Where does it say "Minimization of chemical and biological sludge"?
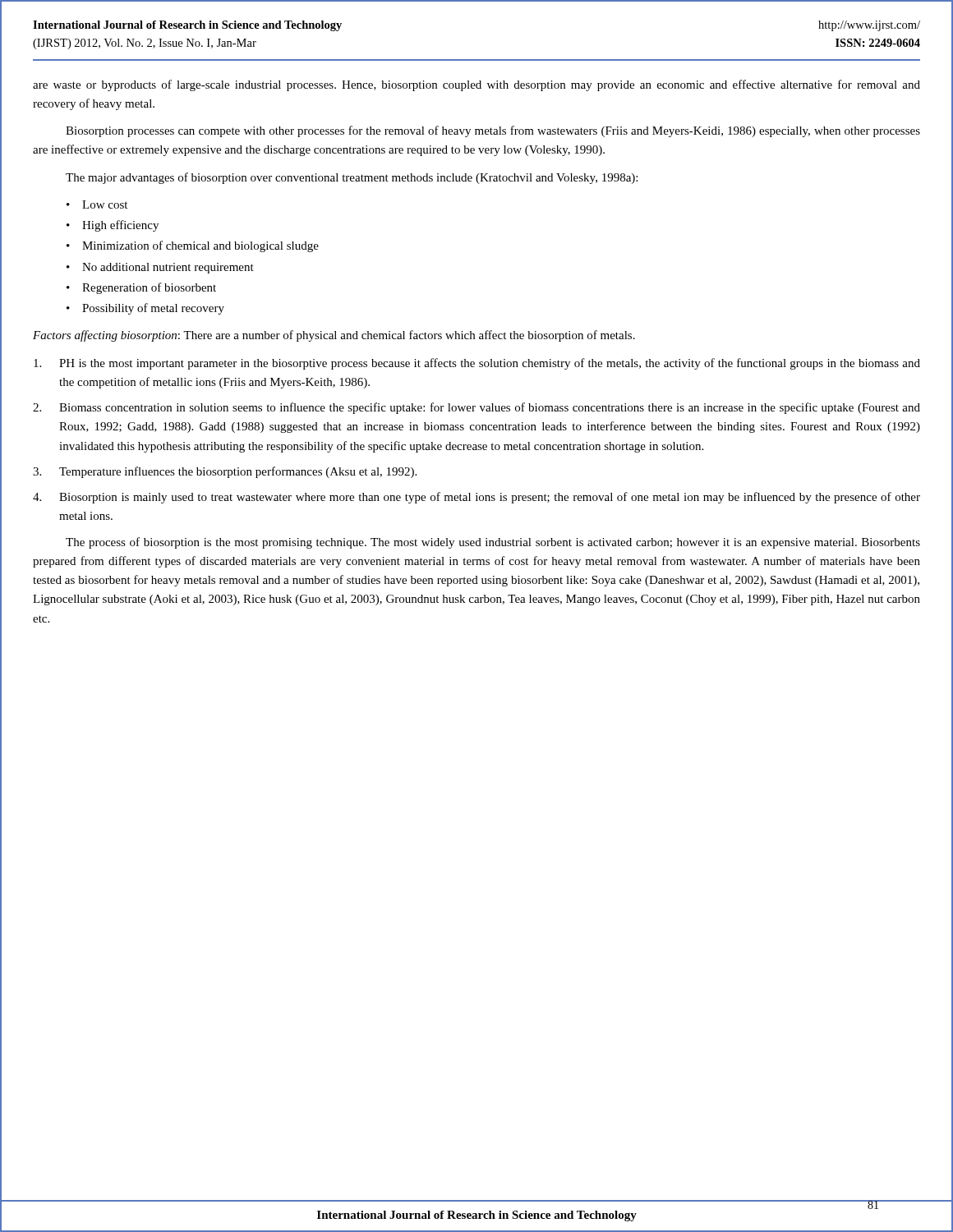Image resolution: width=953 pixels, height=1232 pixels. tap(200, 246)
